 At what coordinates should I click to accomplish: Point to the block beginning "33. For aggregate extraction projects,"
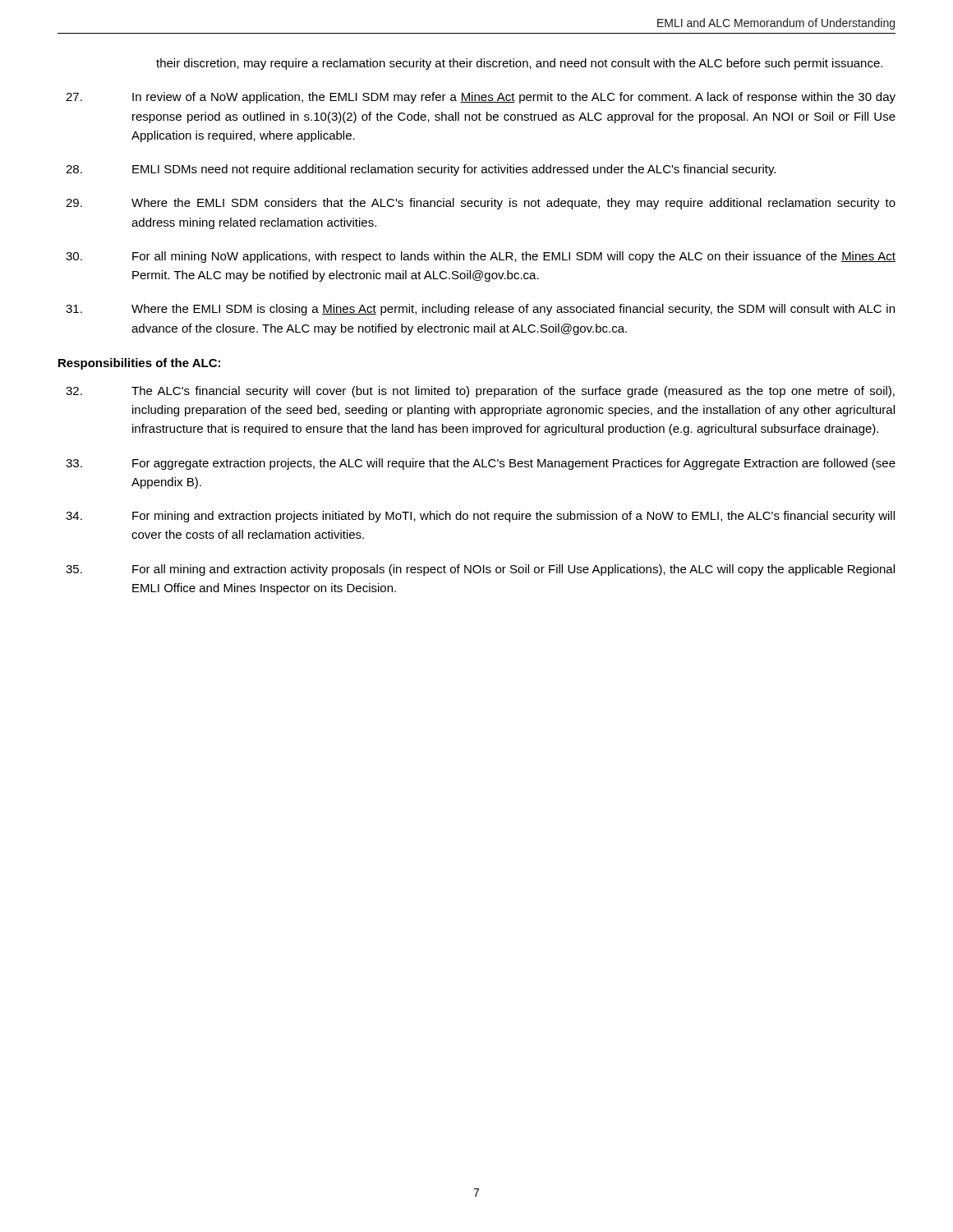tap(476, 472)
